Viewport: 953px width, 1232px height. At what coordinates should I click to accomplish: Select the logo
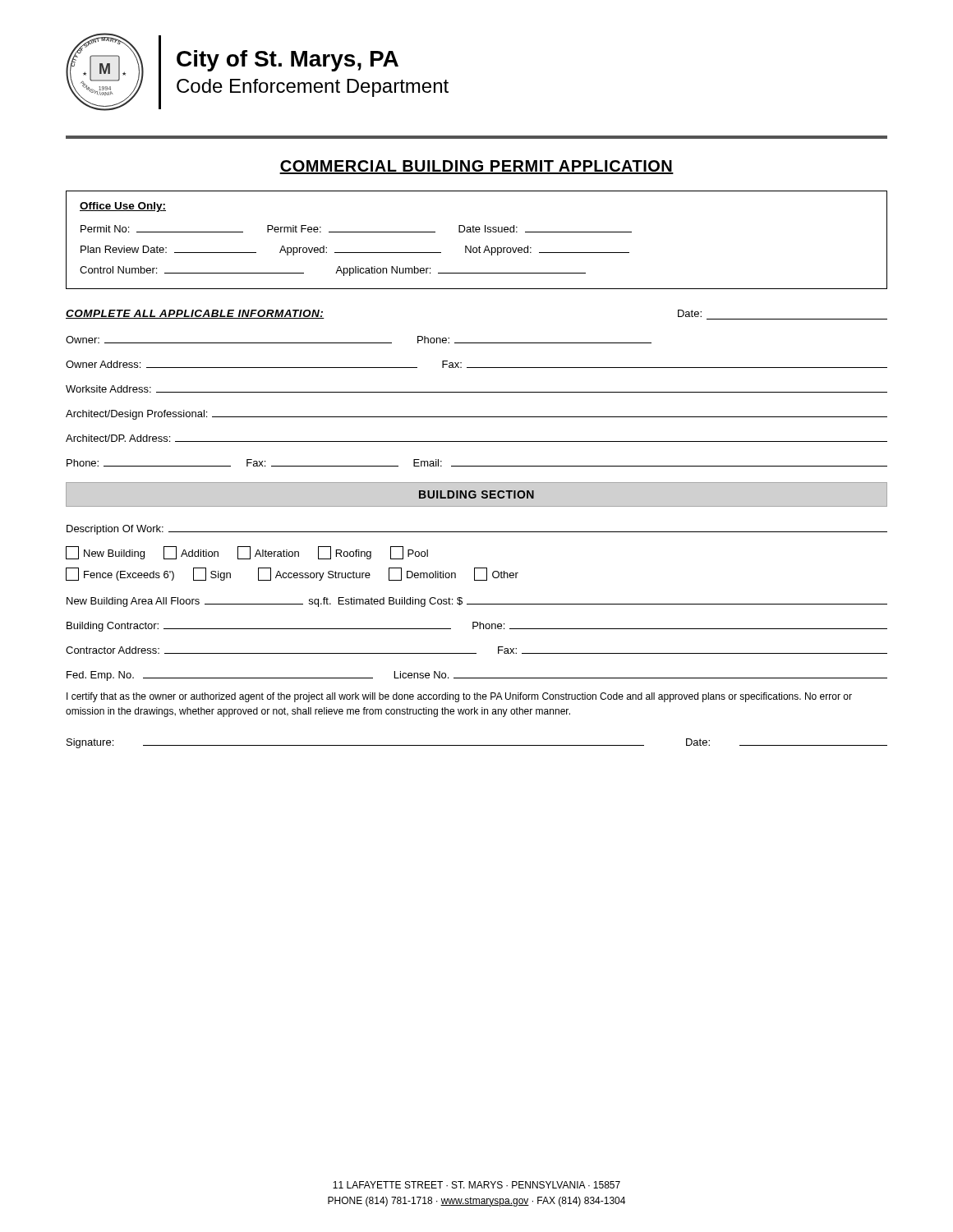pos(476,64)
